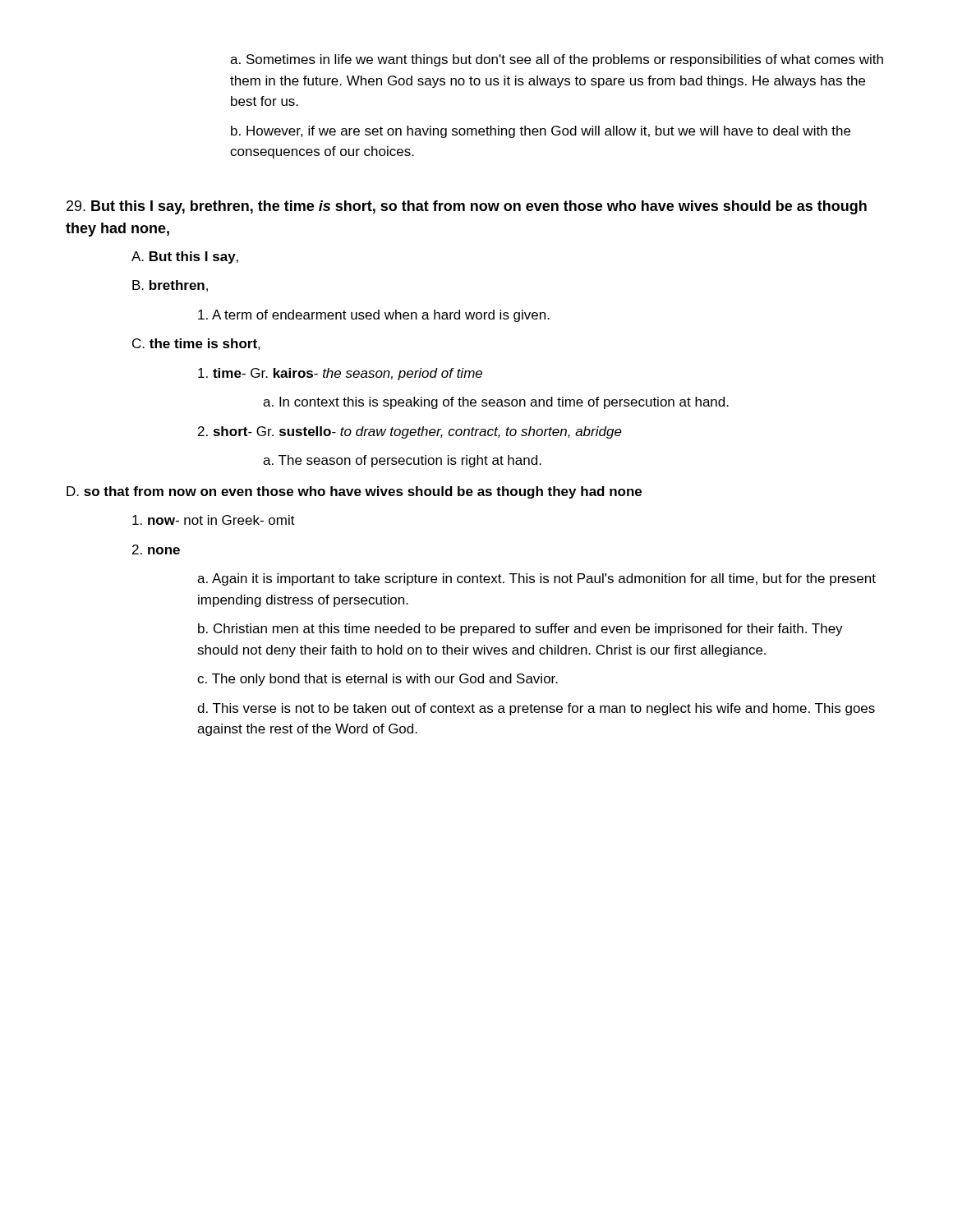Click on the passage starting "But this I say, brethren,"
953x1232 pixels.
pyautogui.click(x=467, y=217)
